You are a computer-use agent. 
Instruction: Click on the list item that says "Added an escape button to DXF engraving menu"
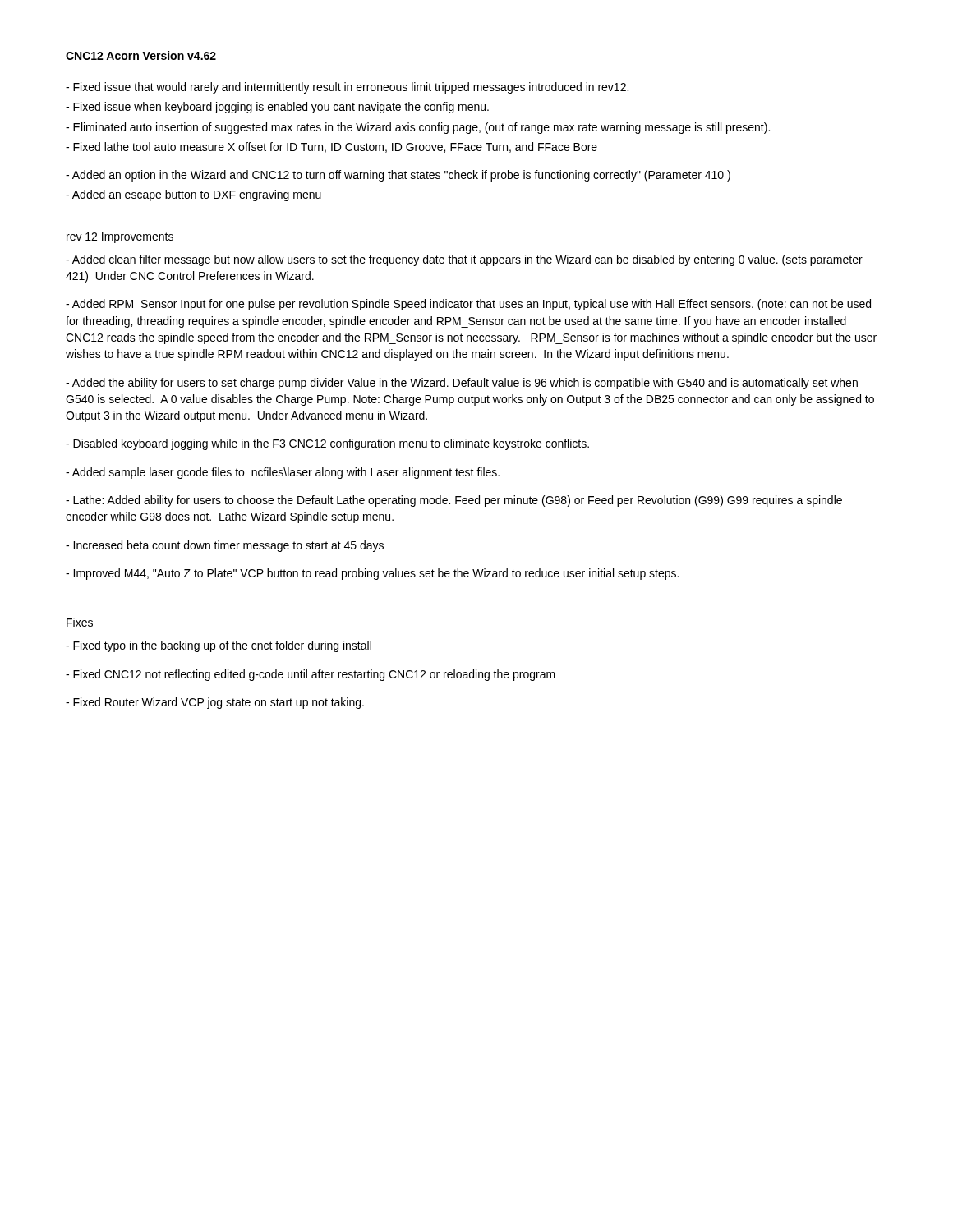[194, 195]
